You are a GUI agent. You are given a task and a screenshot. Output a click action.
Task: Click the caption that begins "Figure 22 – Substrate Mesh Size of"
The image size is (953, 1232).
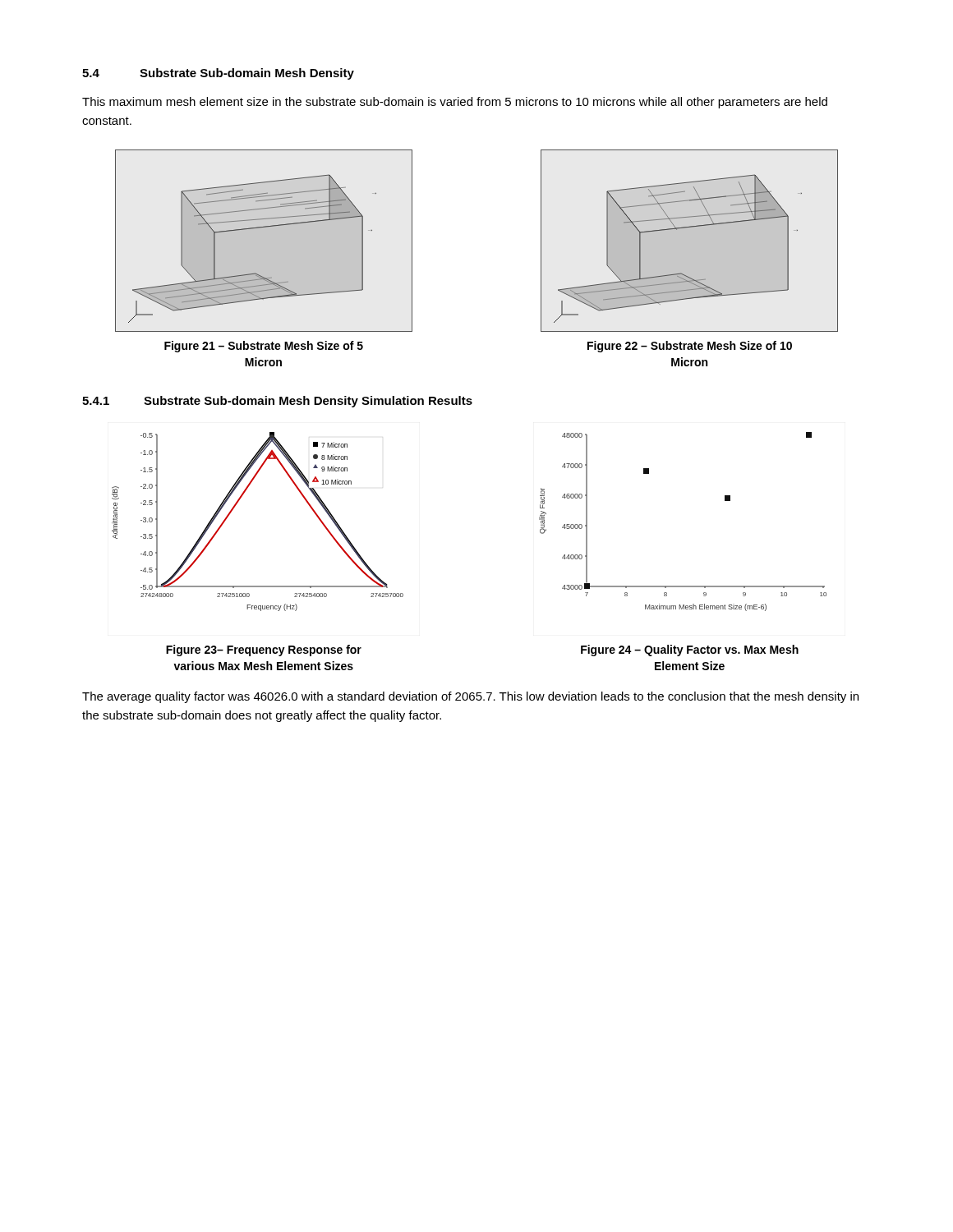click(689, 354)
